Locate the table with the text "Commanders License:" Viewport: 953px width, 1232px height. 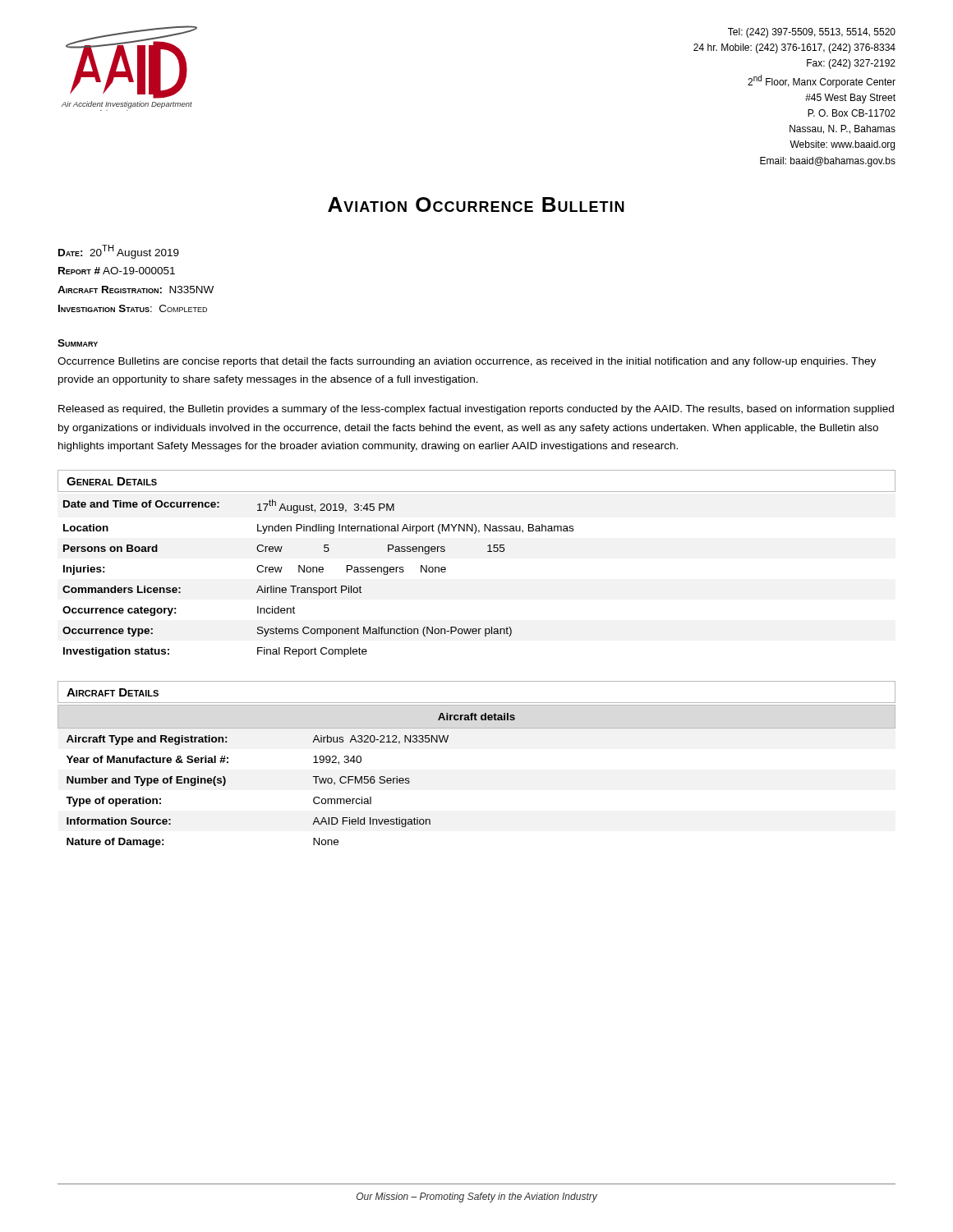476,577
